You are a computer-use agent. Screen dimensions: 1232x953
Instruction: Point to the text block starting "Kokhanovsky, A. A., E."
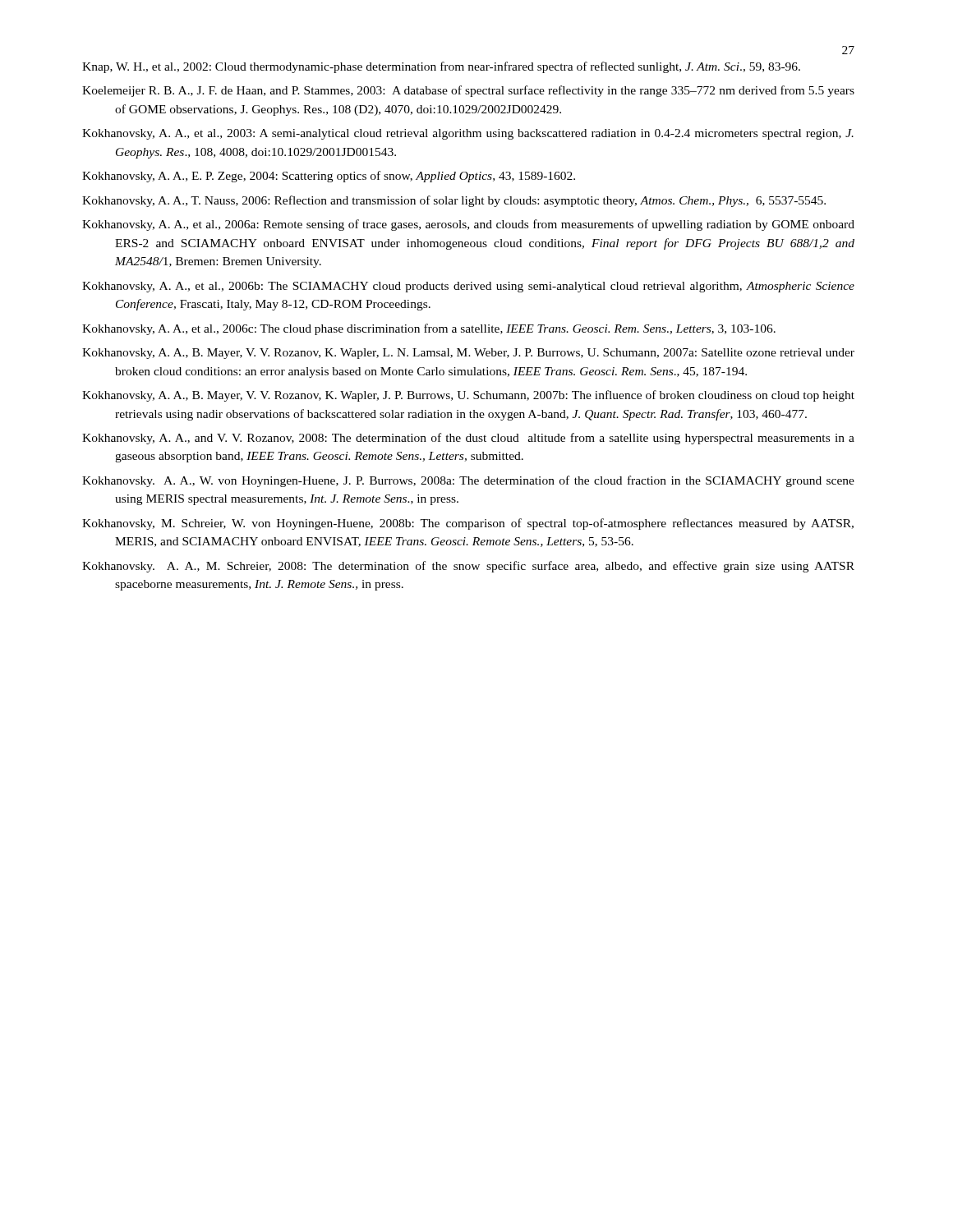tap(329, 176)
